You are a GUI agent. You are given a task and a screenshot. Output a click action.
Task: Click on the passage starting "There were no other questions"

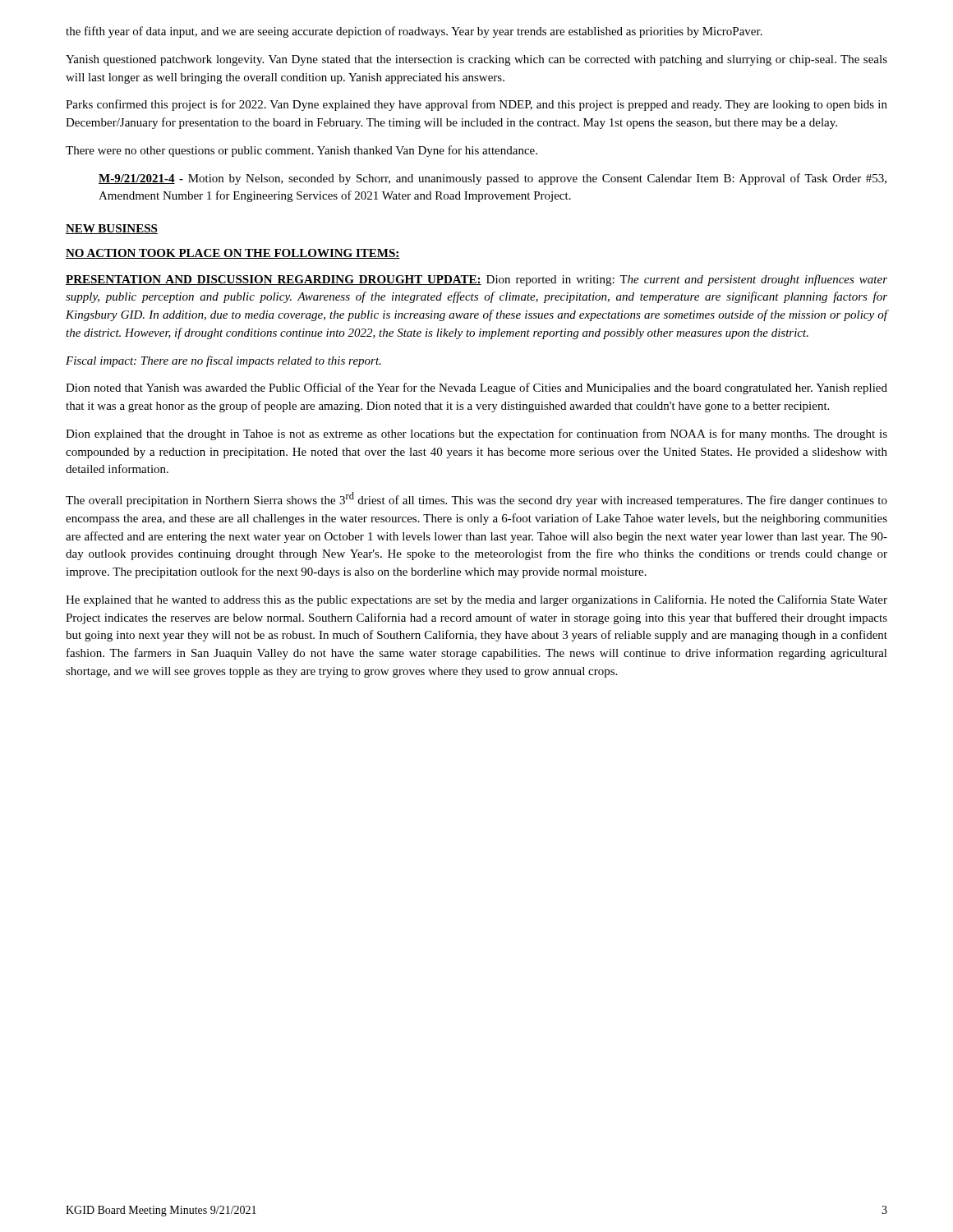click(476, 151)
